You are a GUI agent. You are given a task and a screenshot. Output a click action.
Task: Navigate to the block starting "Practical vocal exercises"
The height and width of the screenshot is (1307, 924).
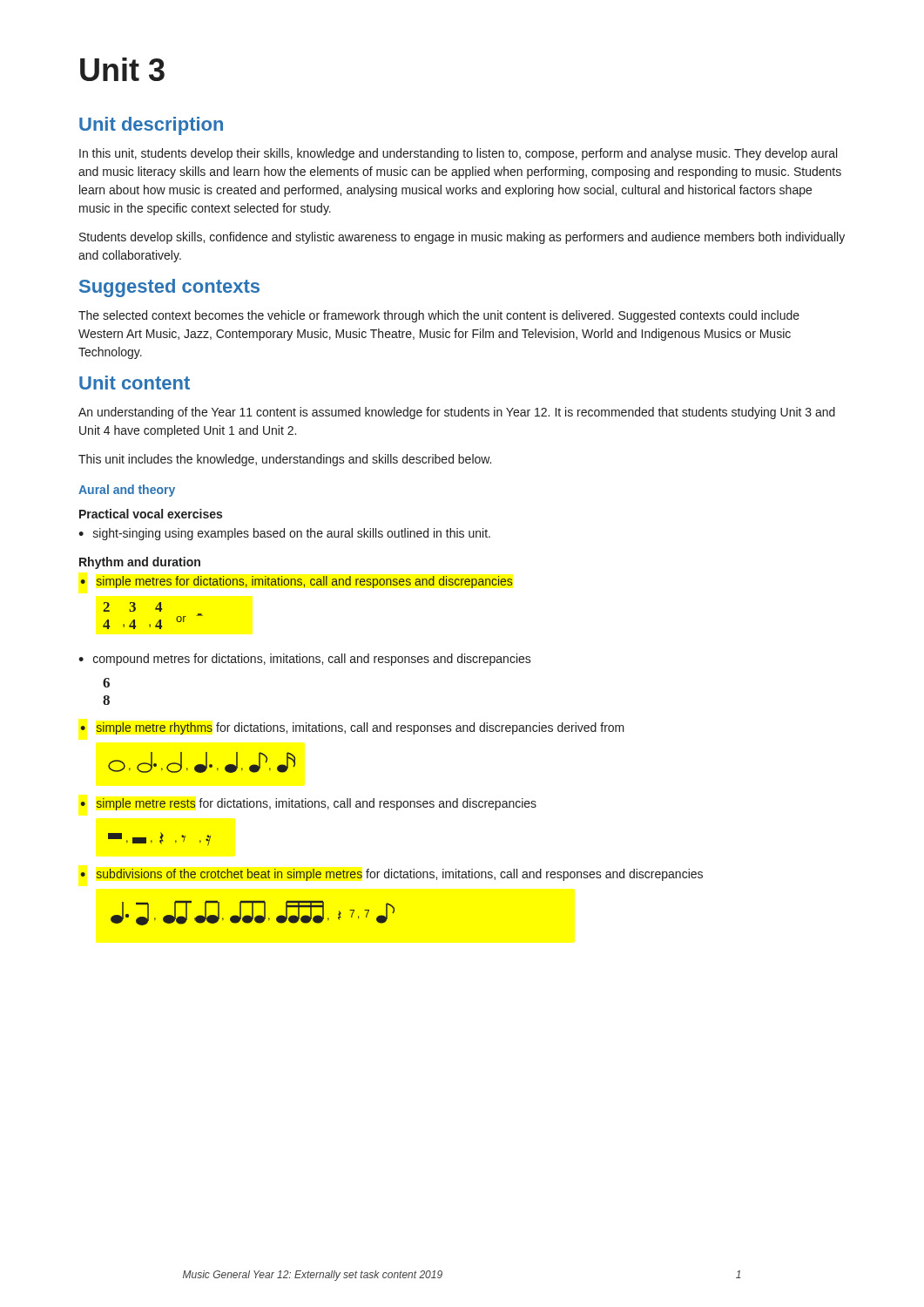point(151,514)
